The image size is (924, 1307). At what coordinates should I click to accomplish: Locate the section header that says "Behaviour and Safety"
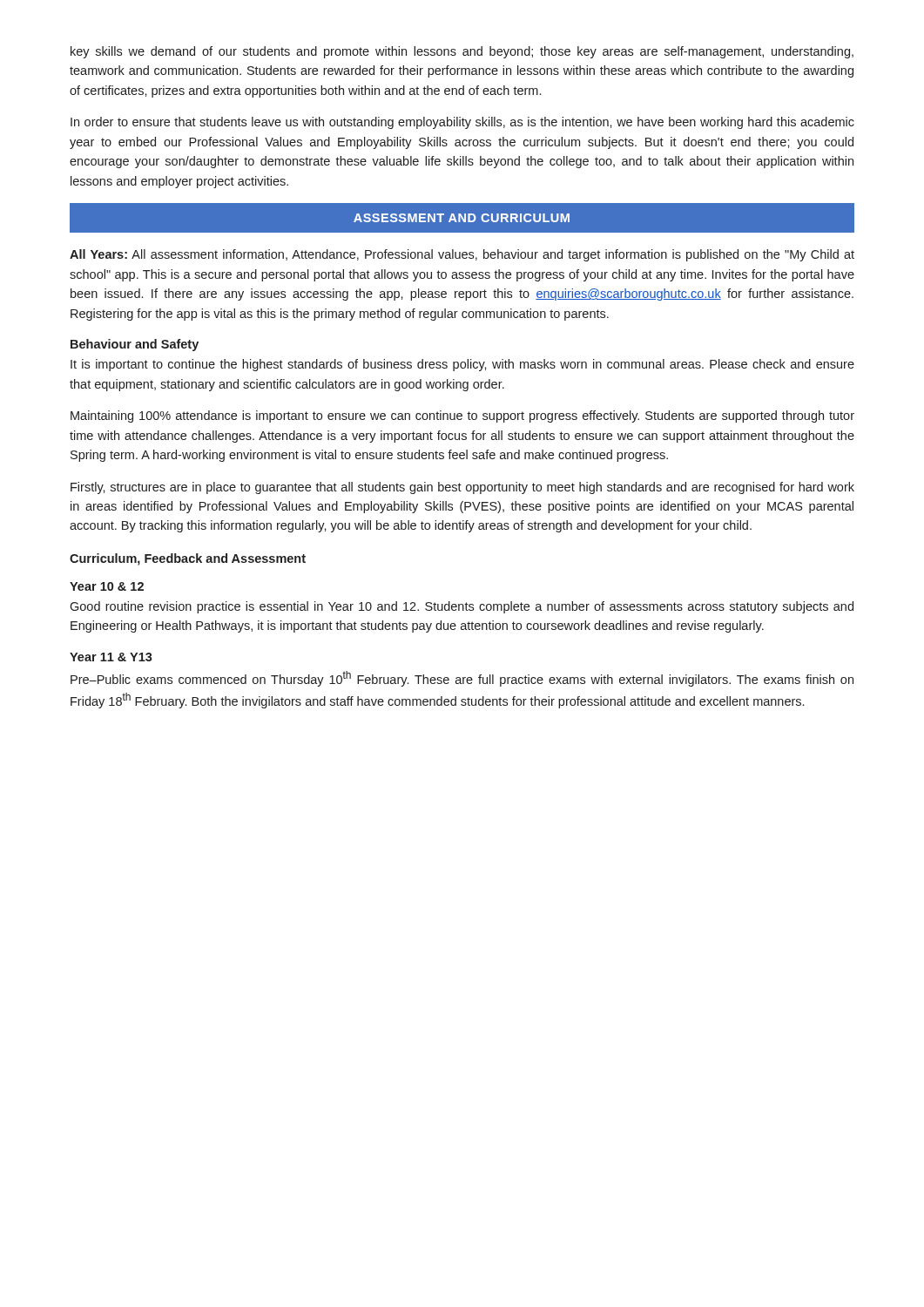click(x=134, y=344)
